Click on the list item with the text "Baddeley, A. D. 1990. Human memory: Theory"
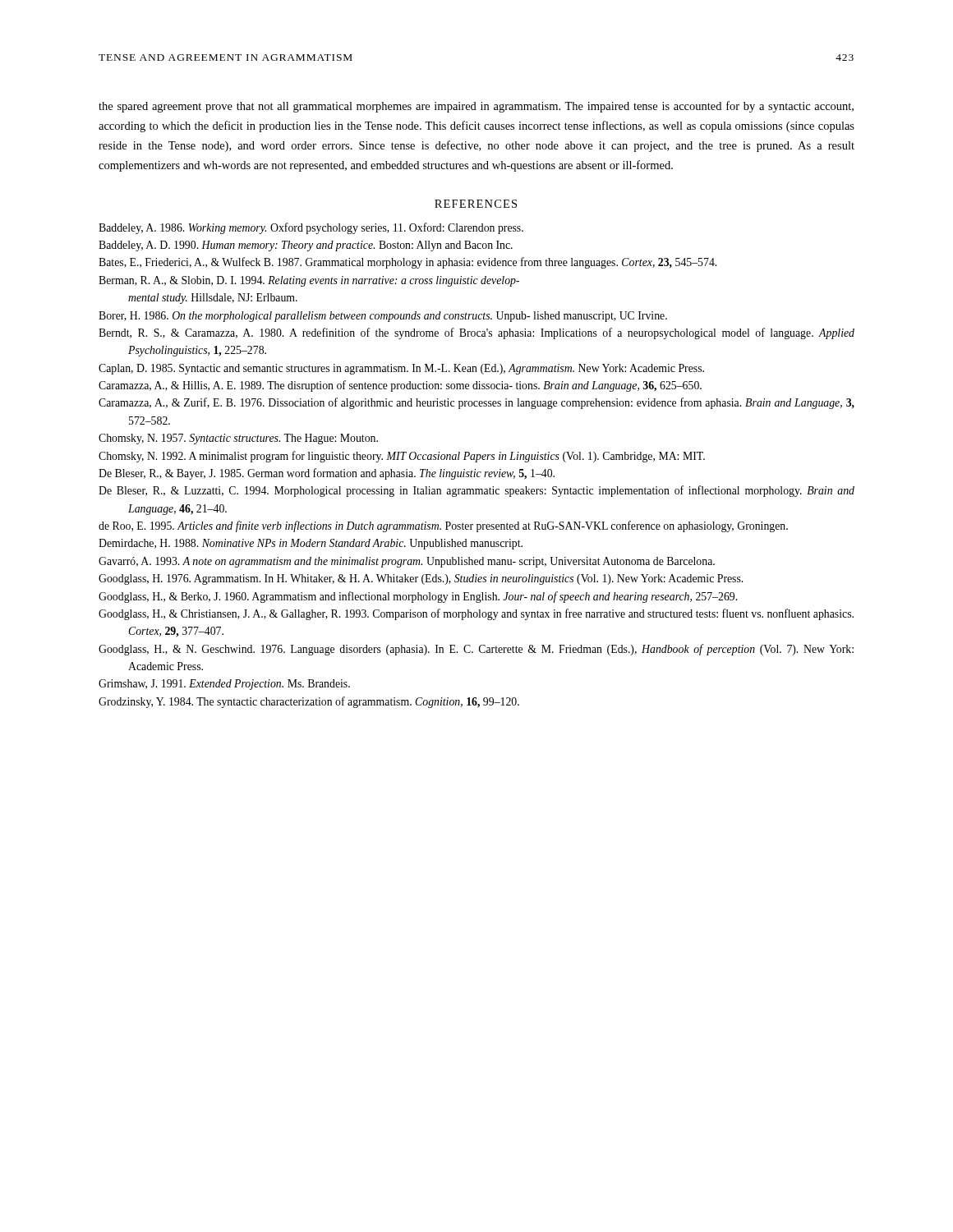The width and height of the screenshot is (953, 1232). (306, 245)
